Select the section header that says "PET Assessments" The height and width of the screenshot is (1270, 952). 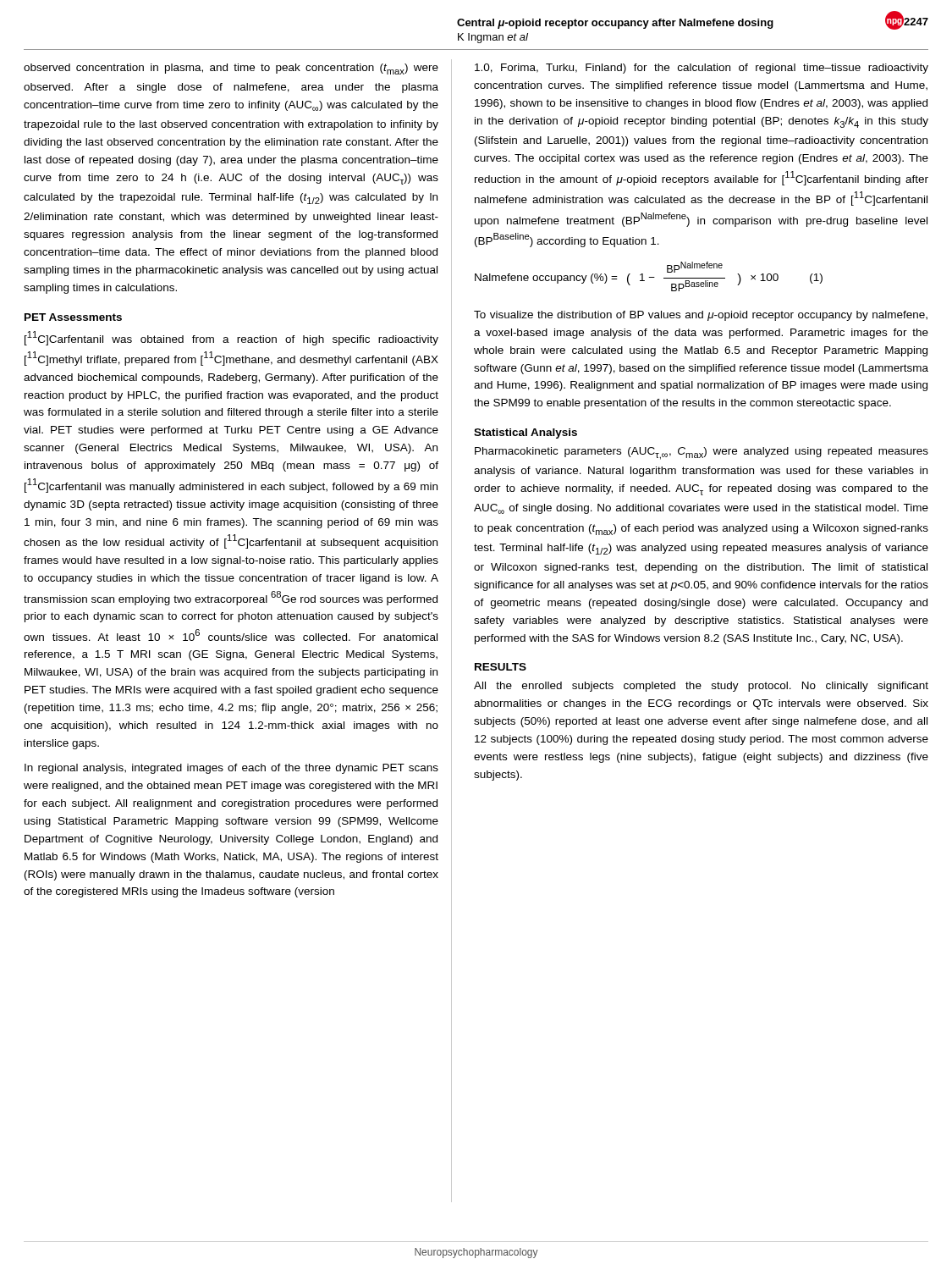73,317
